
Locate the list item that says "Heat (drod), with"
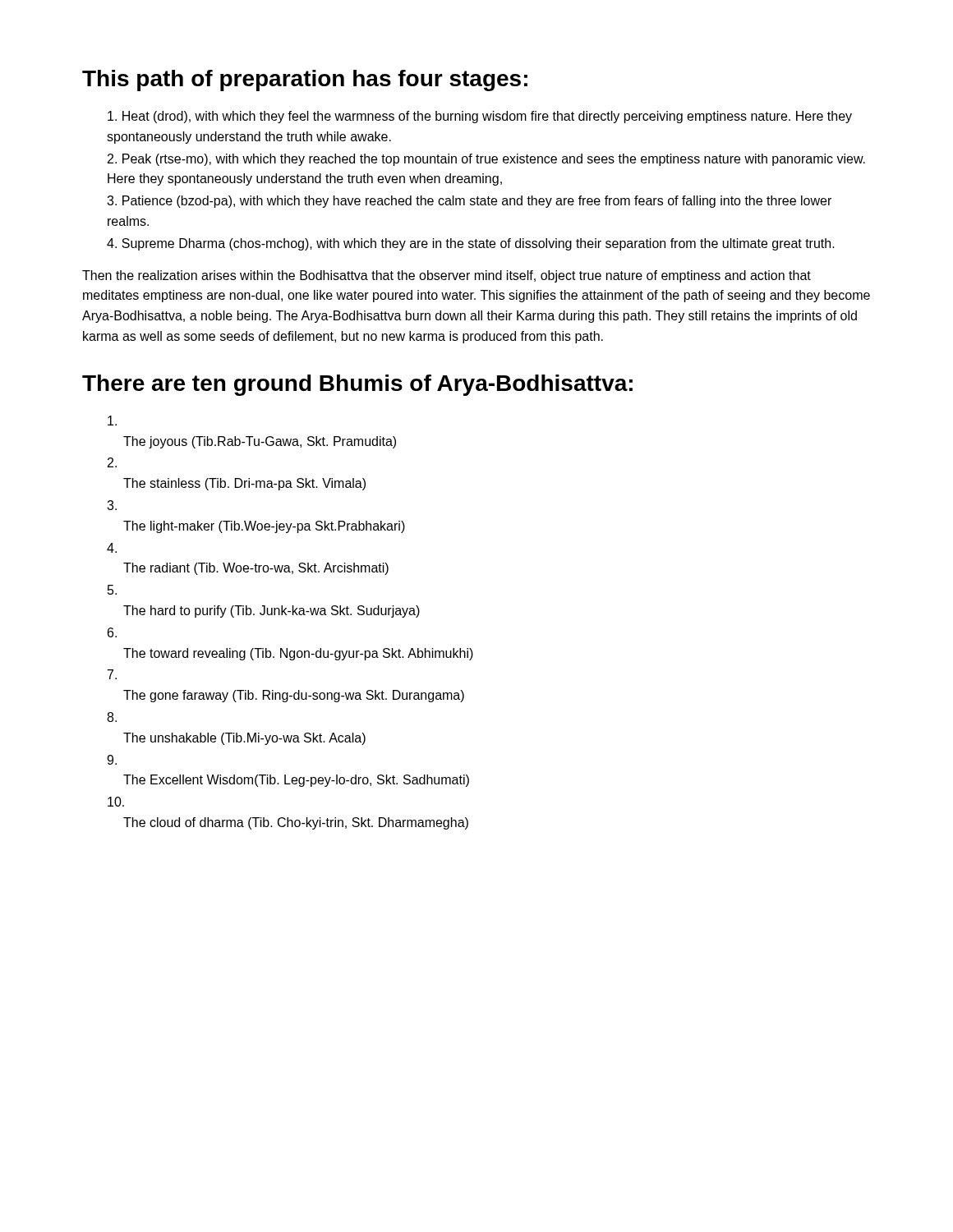pos(479,126)
